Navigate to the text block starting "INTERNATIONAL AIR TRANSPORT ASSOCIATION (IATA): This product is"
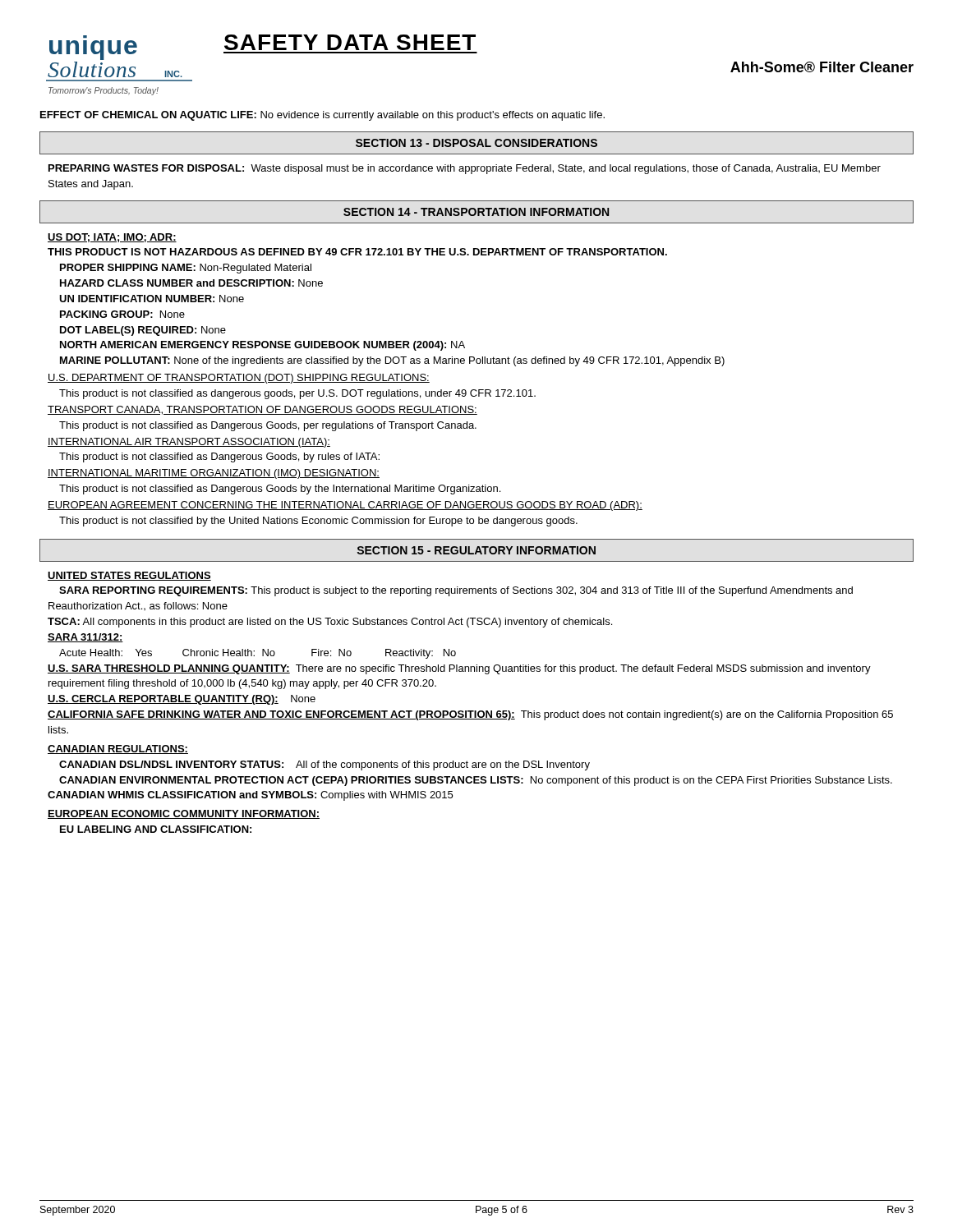This screenshot has width=953, height=1232. (x=214, y=449)
